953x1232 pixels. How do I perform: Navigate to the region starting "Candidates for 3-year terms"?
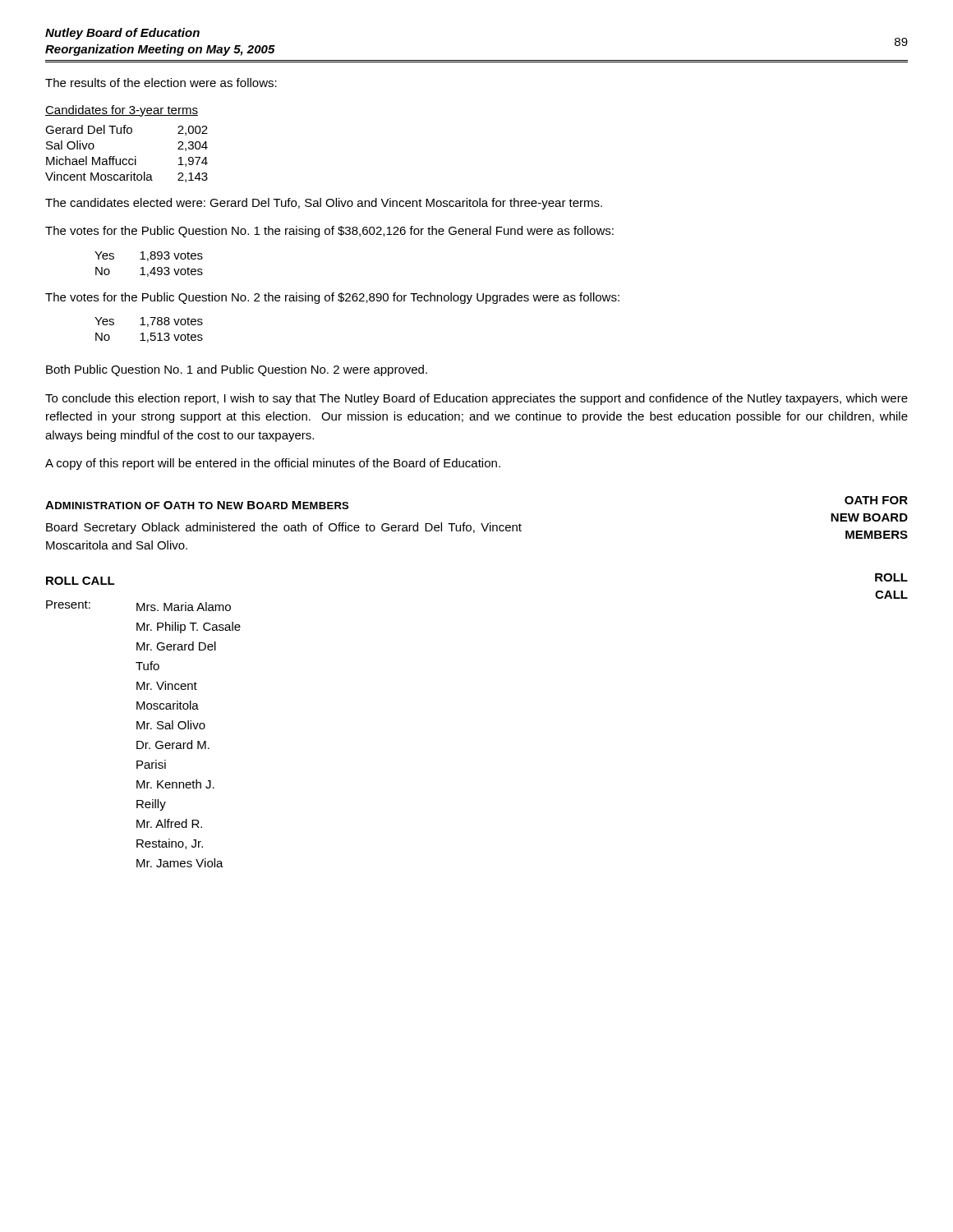point(122,109)
